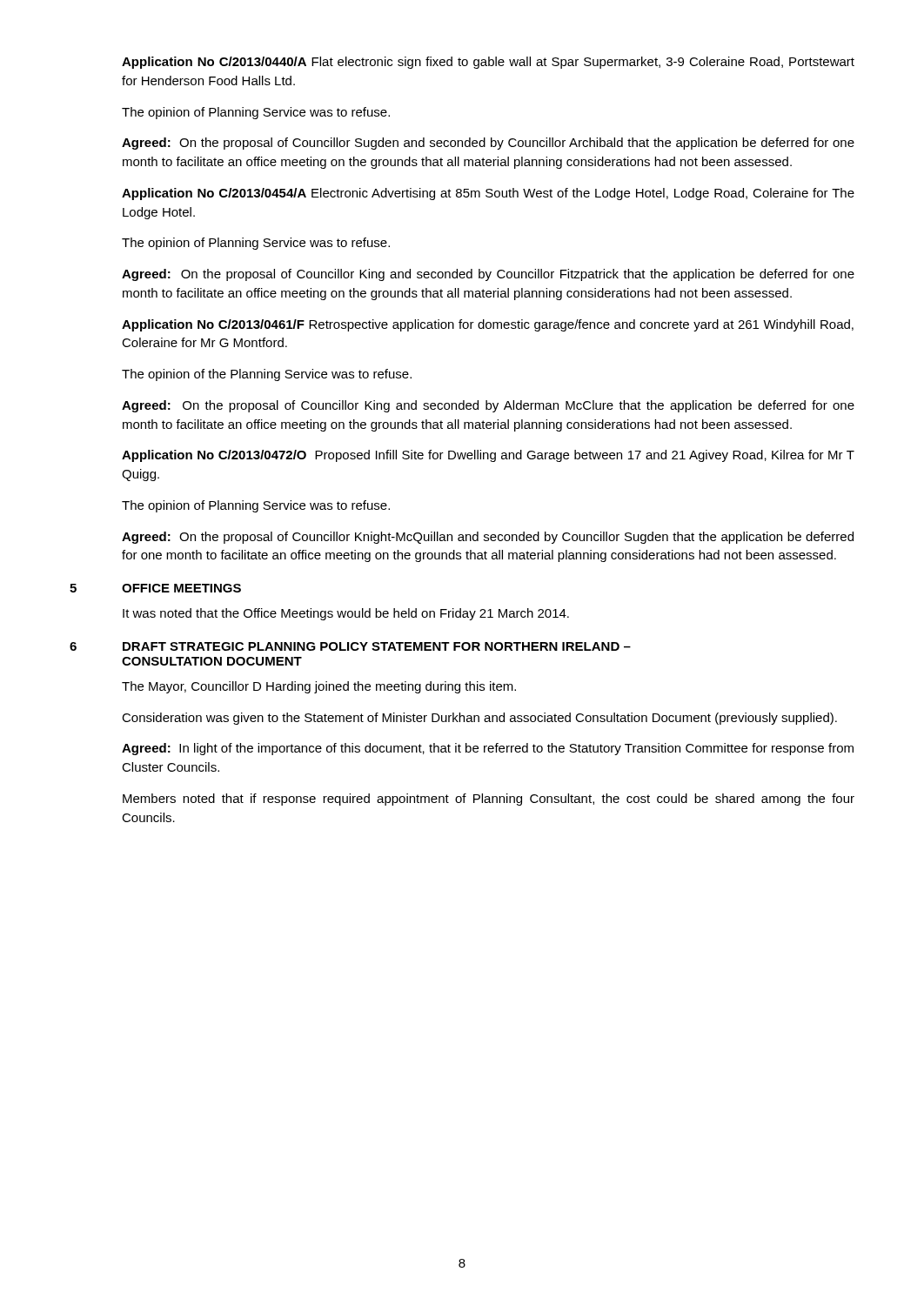Point to the block beginning "Consideration was given to the"
The width and height of the screenshot is (924, 1305).
coord(488,717)
